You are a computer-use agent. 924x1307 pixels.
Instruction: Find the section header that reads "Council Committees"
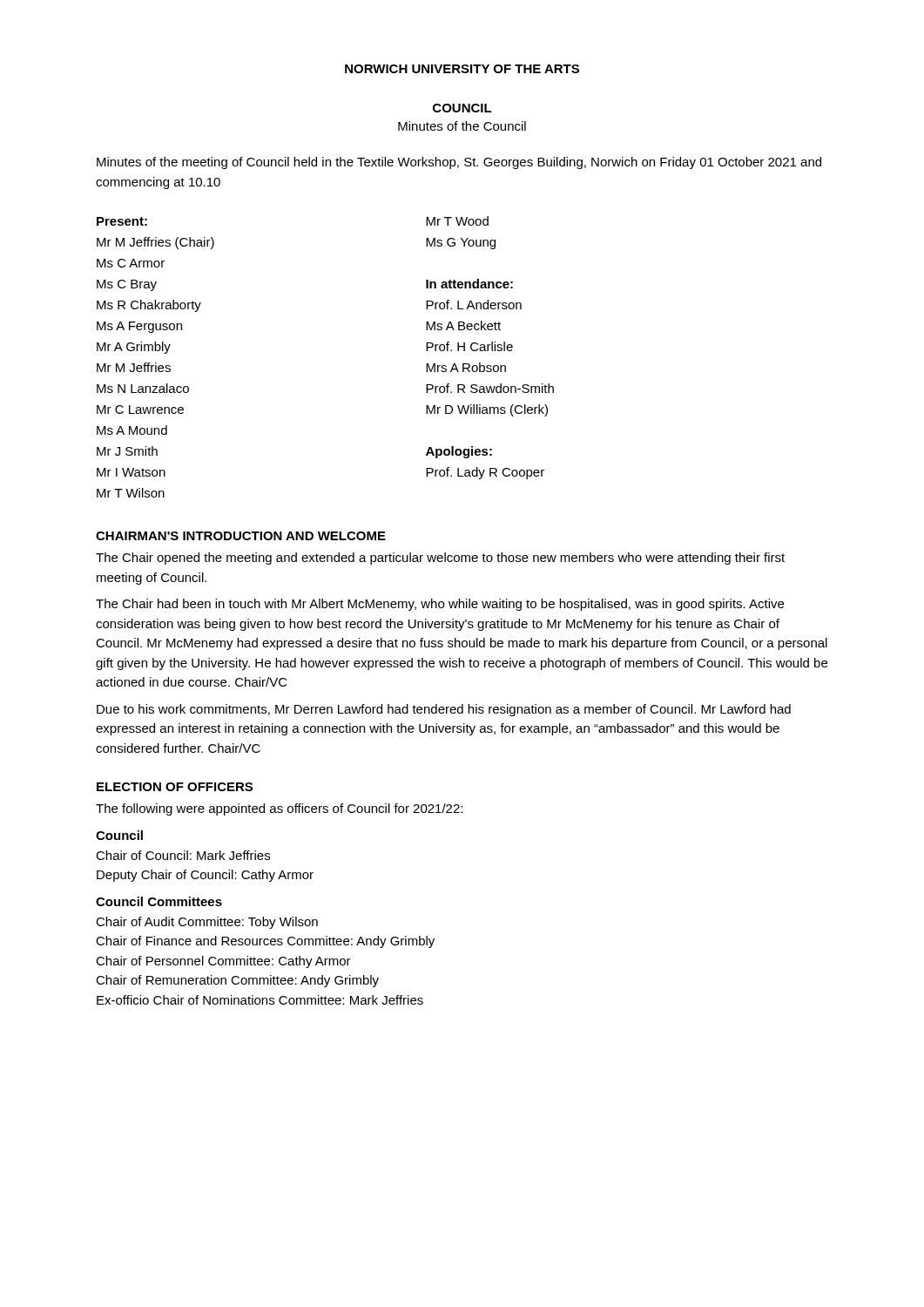pyautogui.click(x=159, y=901)
